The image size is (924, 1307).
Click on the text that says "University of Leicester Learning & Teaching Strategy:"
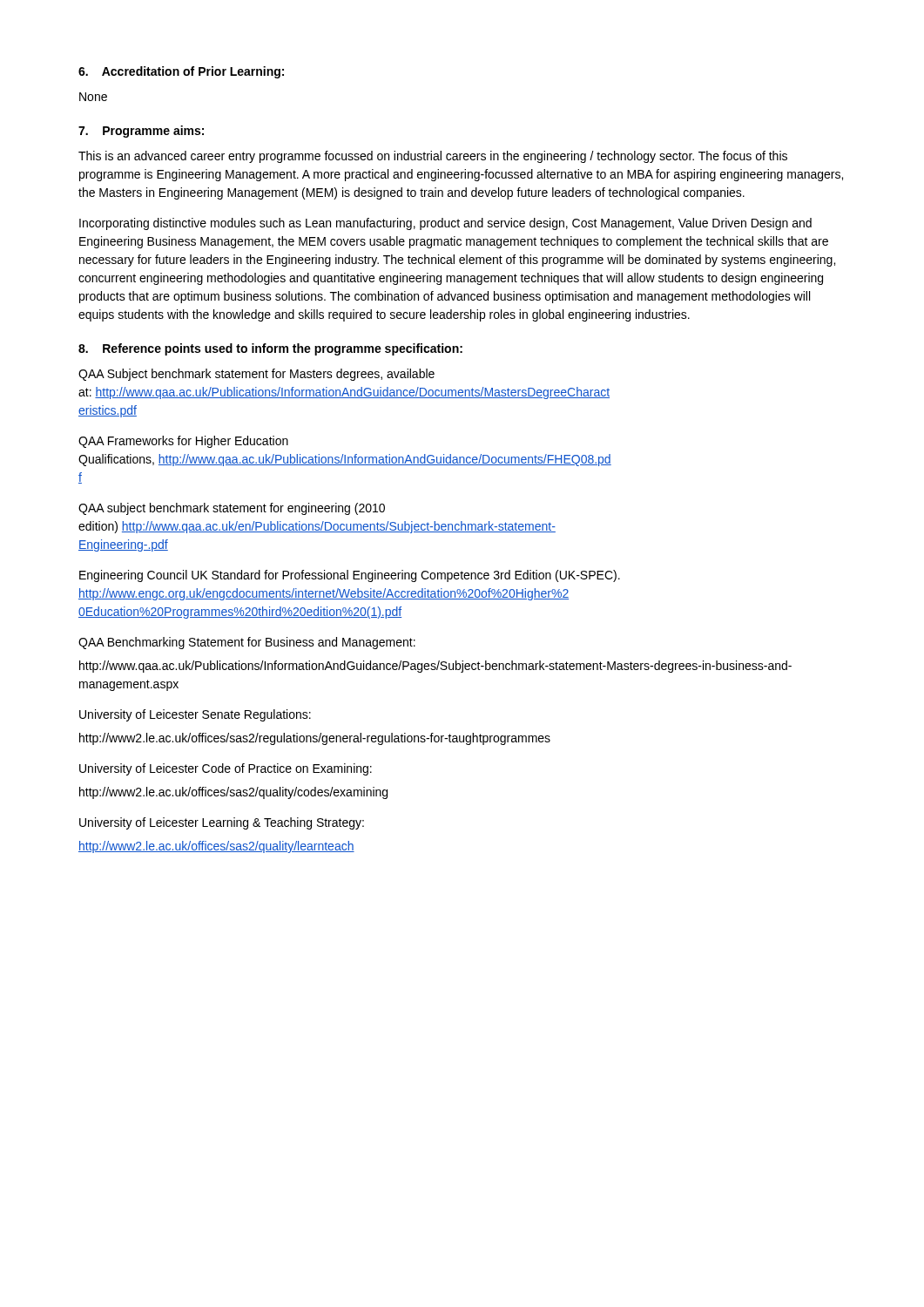coord(222,823)
